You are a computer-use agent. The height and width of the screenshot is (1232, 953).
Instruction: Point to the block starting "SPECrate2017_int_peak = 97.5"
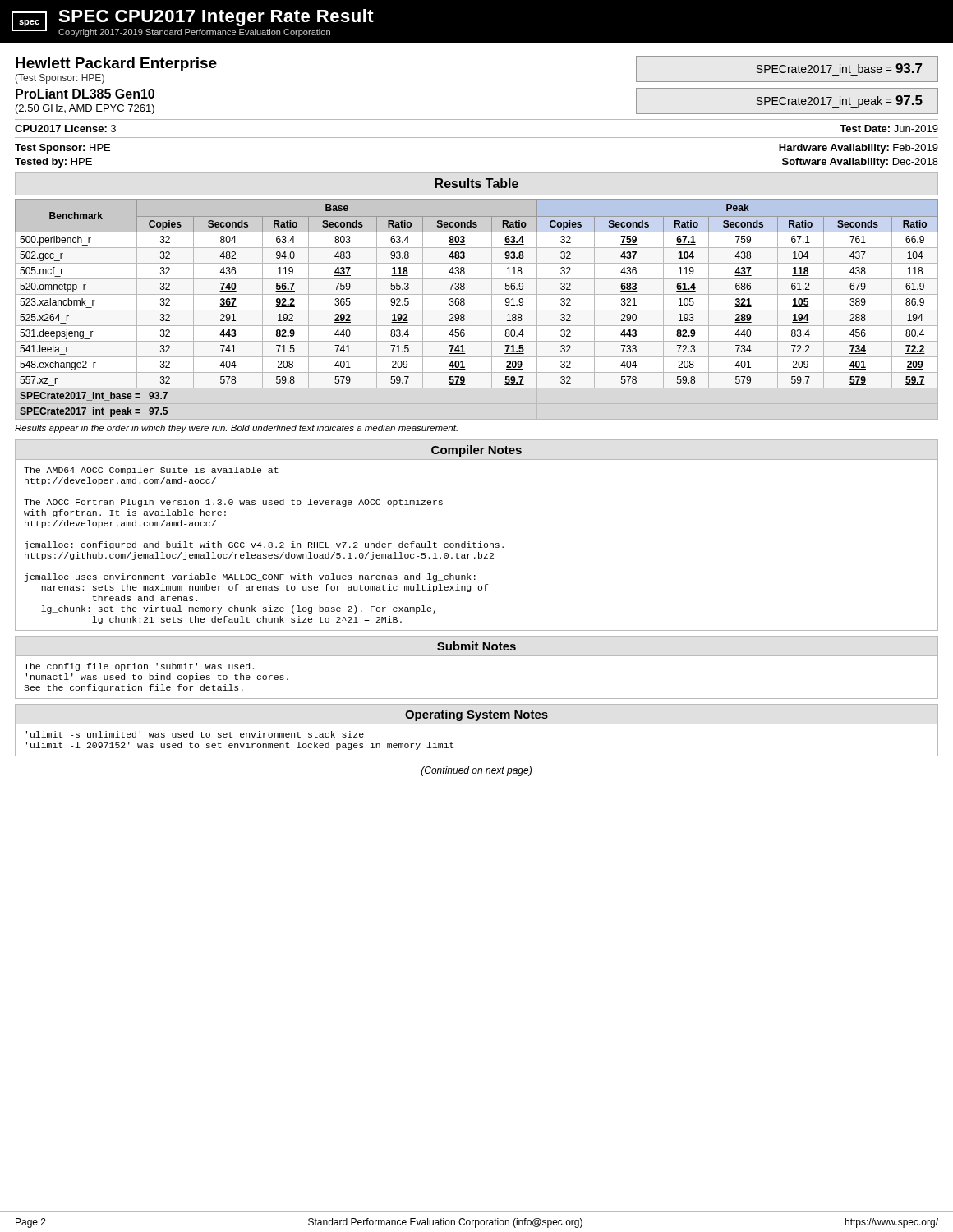[x=839, y=101]
